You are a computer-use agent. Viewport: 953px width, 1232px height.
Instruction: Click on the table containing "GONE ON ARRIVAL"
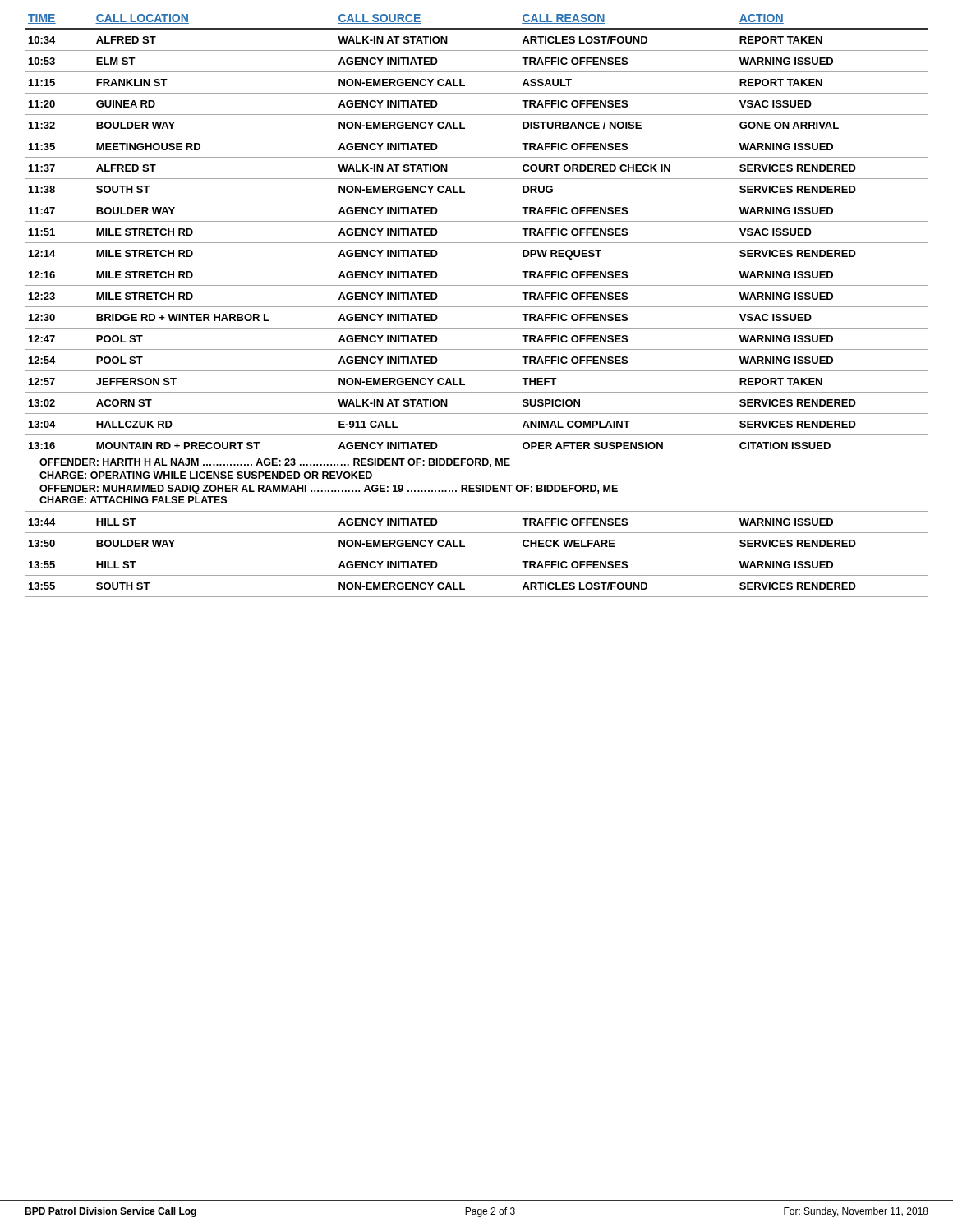(x=476, y=303)
